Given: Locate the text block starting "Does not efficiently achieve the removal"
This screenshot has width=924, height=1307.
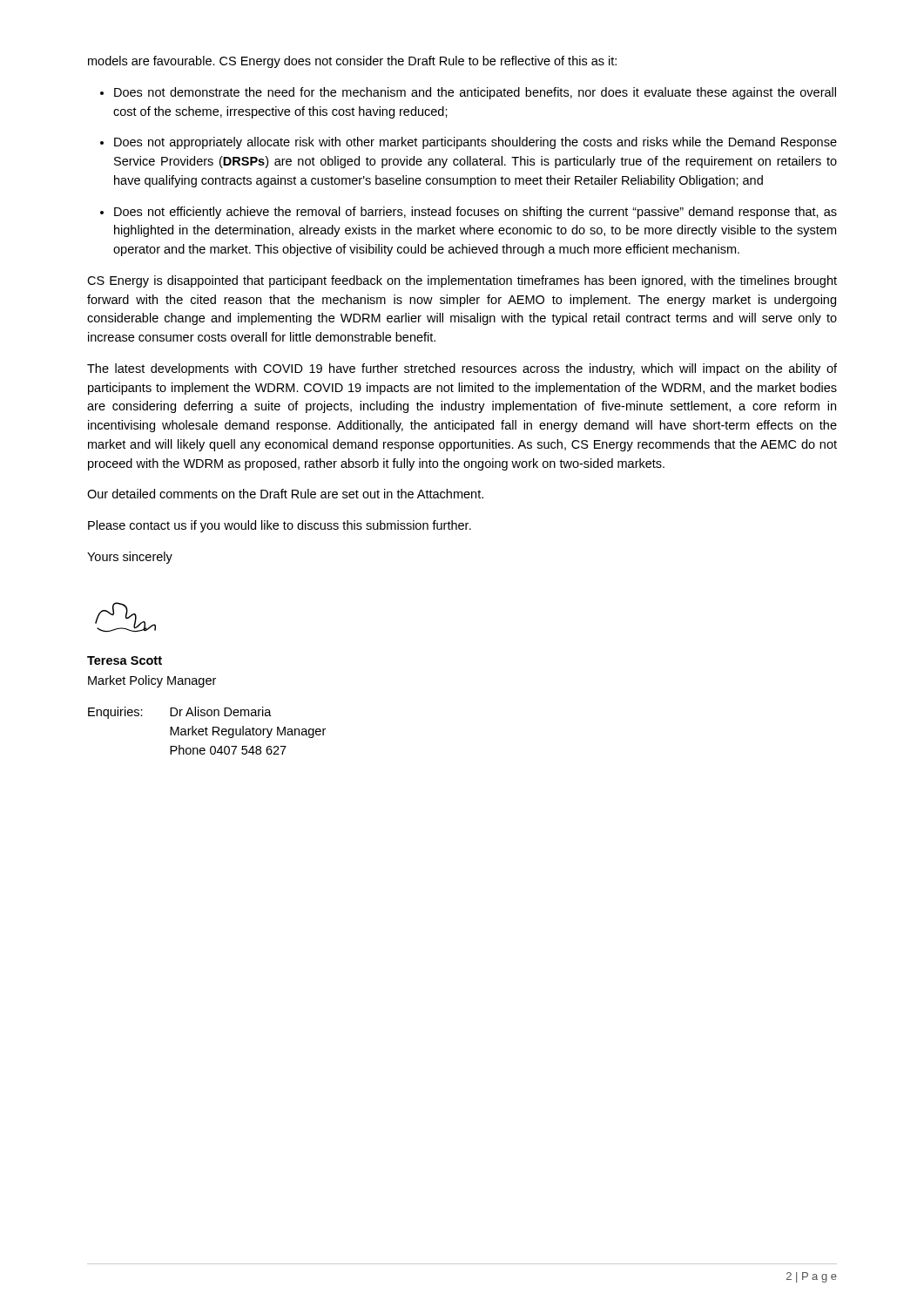Looking at the screenshot, I should (x=475, y=231).
